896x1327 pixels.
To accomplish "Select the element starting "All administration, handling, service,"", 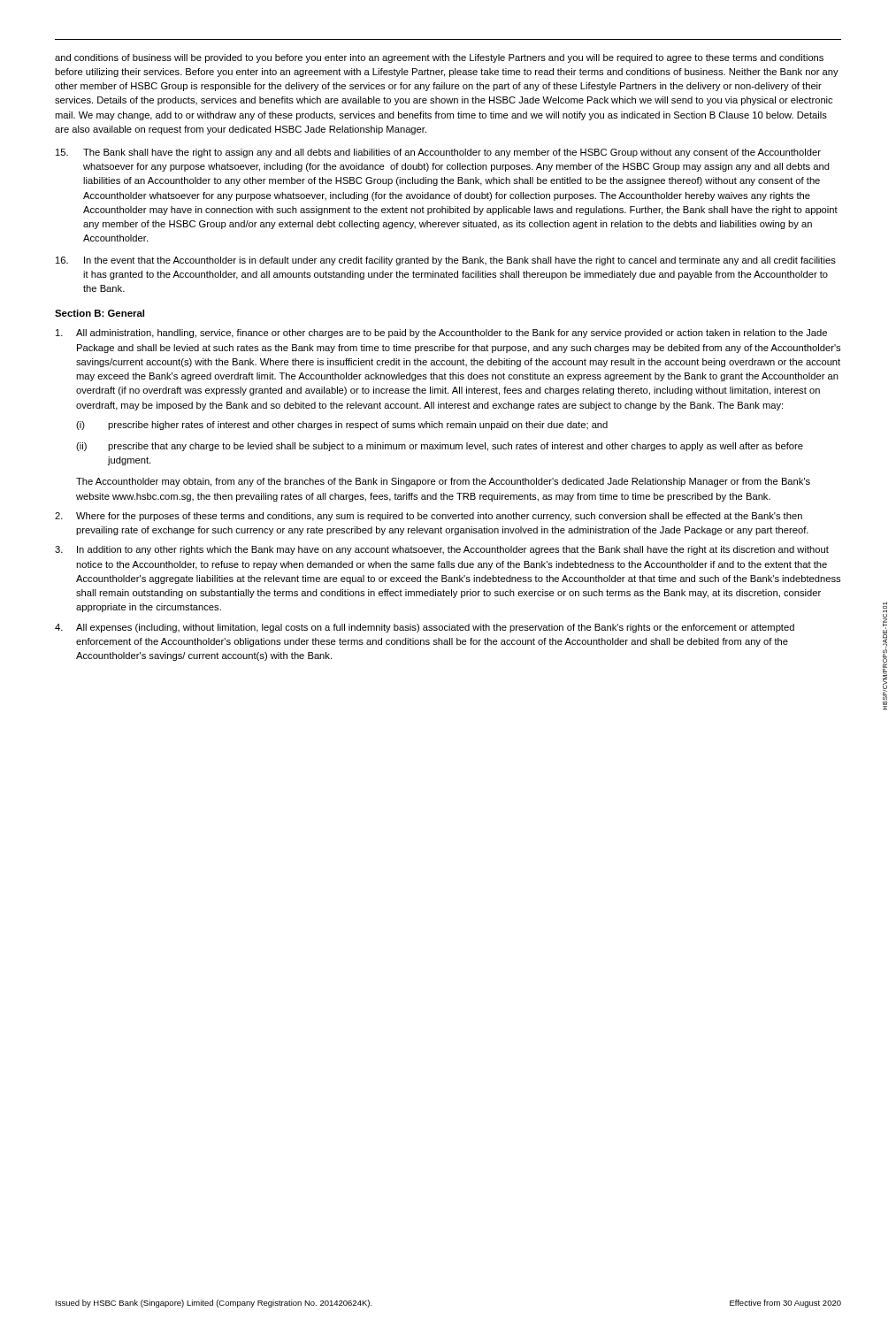I will pyautogui.click(x=448, y=415).
